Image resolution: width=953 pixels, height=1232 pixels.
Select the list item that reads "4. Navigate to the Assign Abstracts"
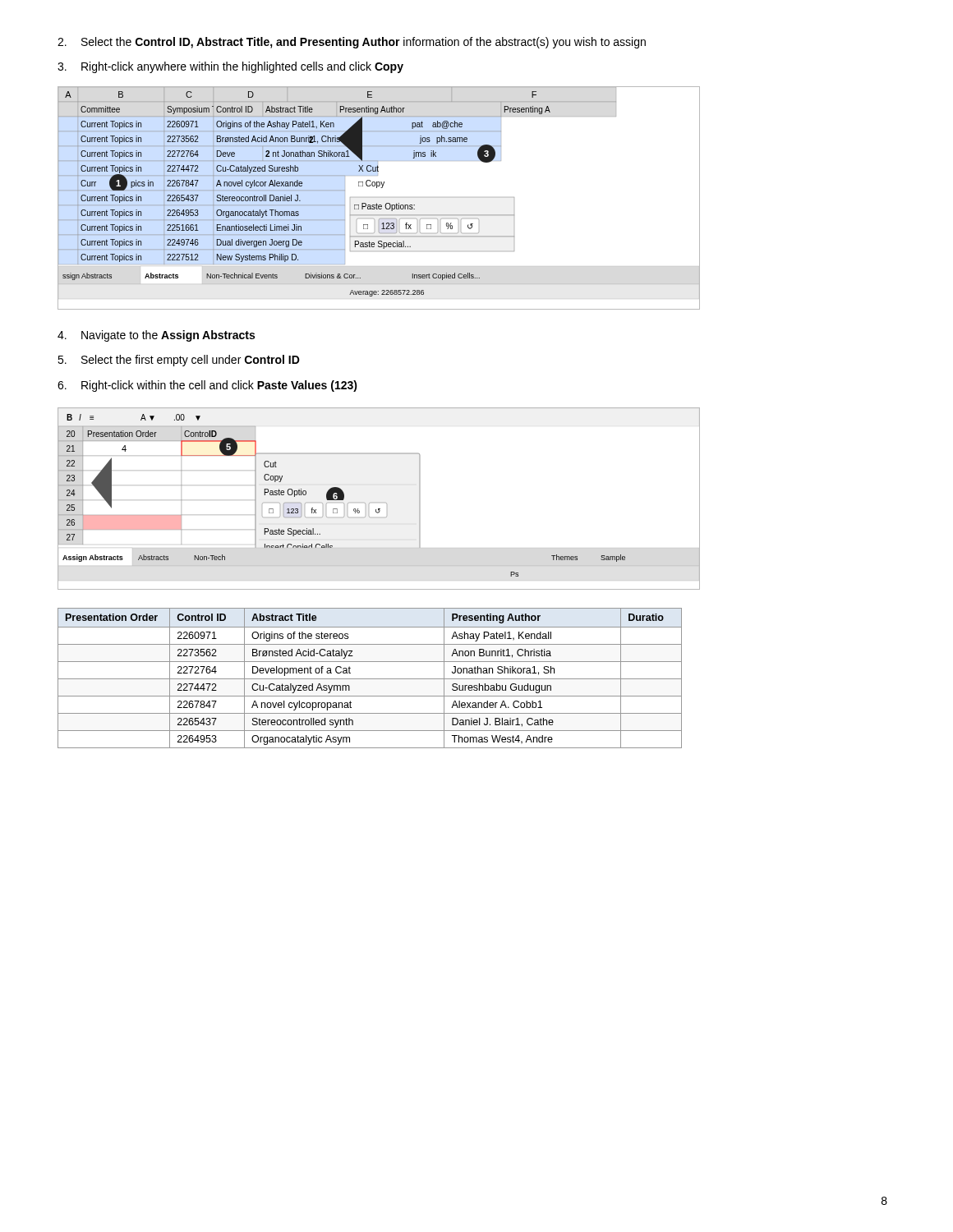[x=156, y=335]
